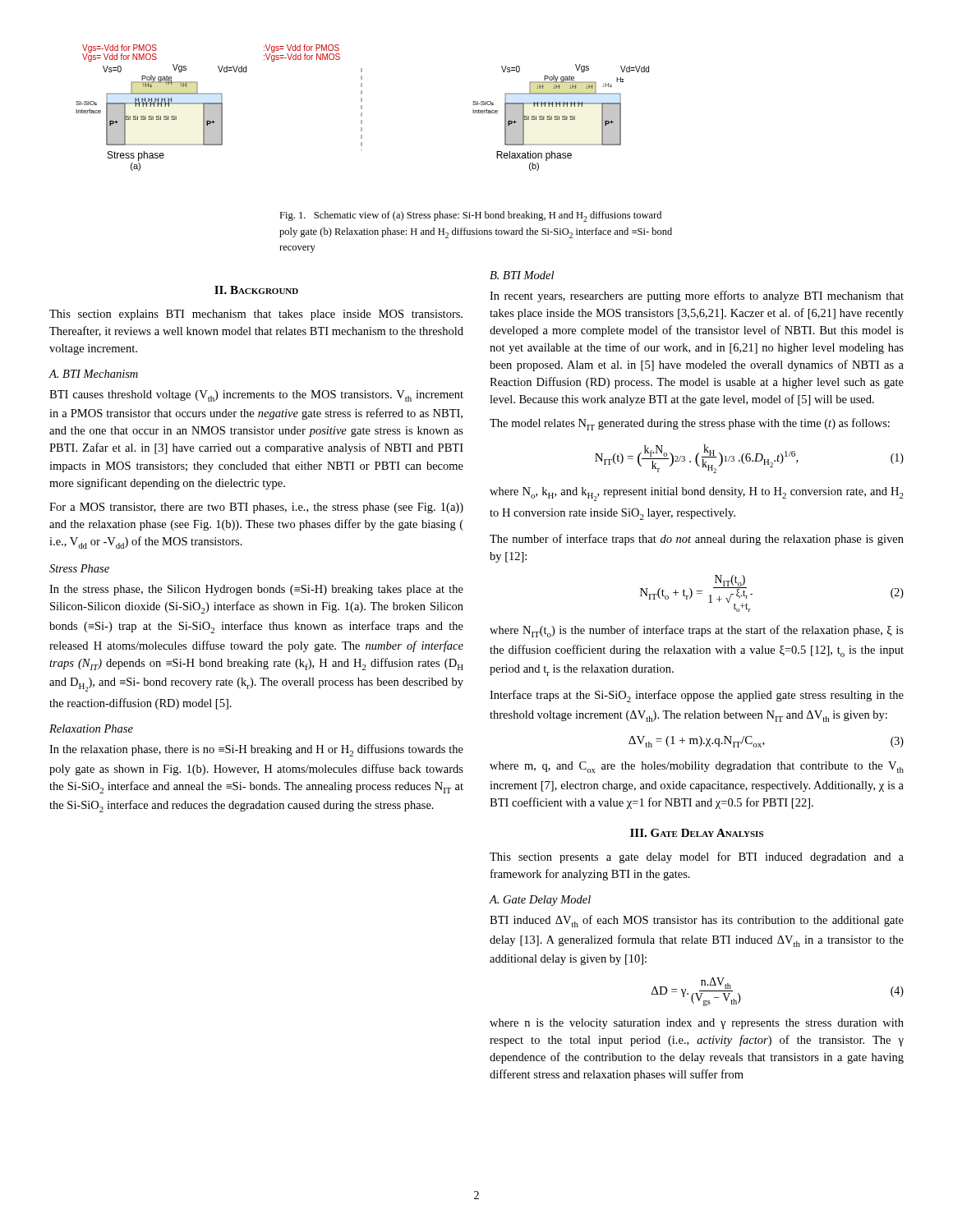Click the passage that begins "This section presents a"

pos(697,866)
